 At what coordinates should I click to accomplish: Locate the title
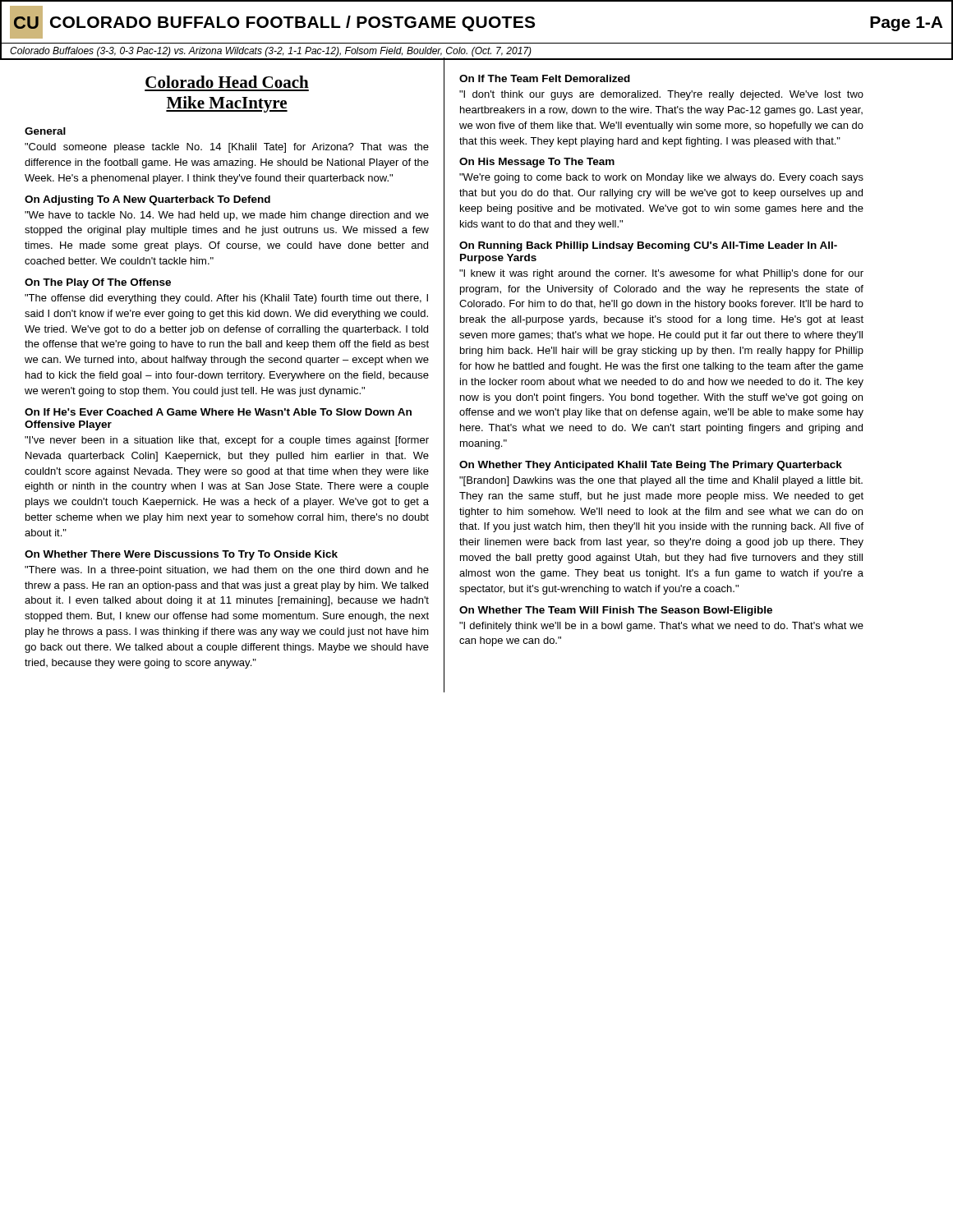coord(227,93)
